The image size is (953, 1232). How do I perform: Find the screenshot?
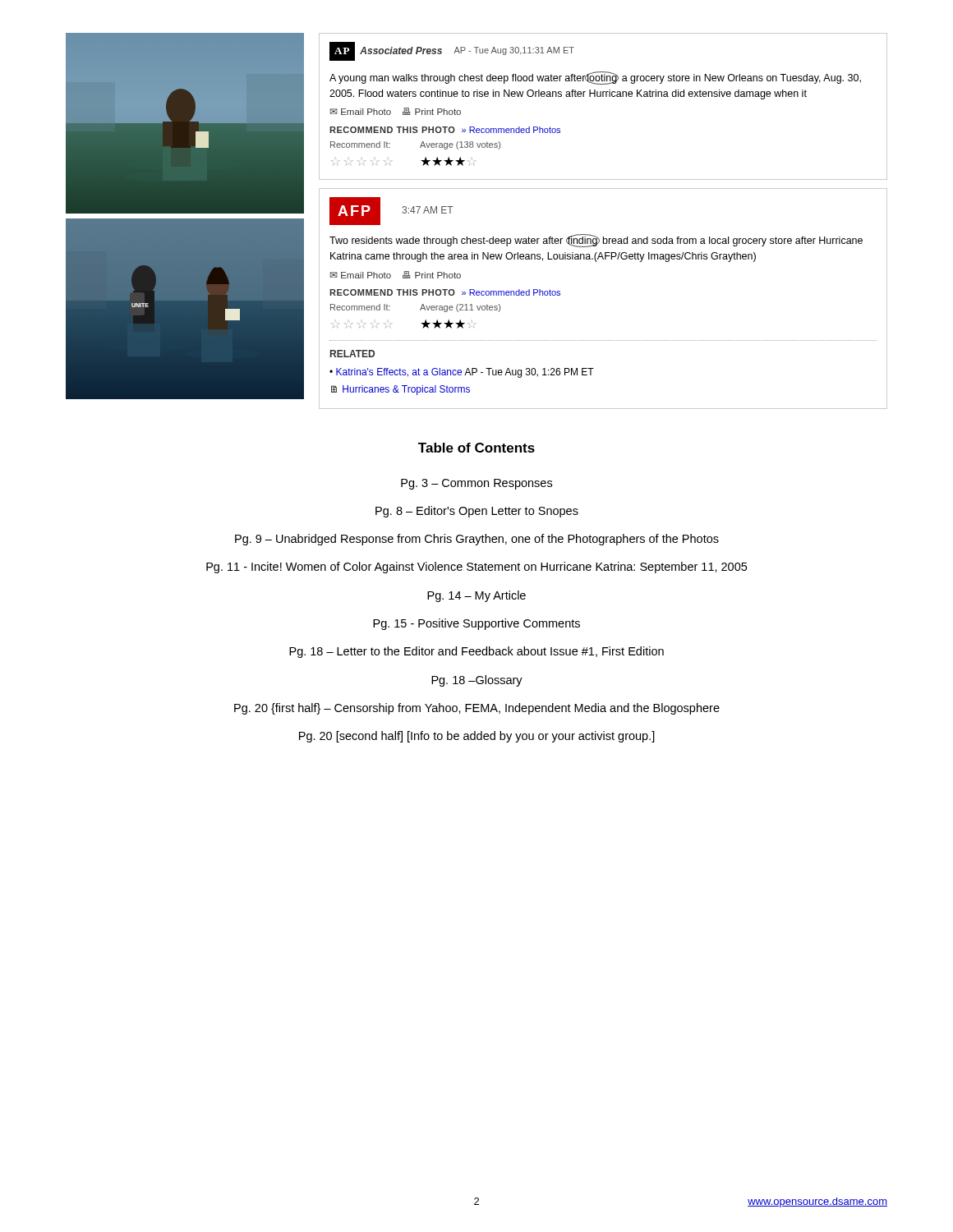click(476, 225)
